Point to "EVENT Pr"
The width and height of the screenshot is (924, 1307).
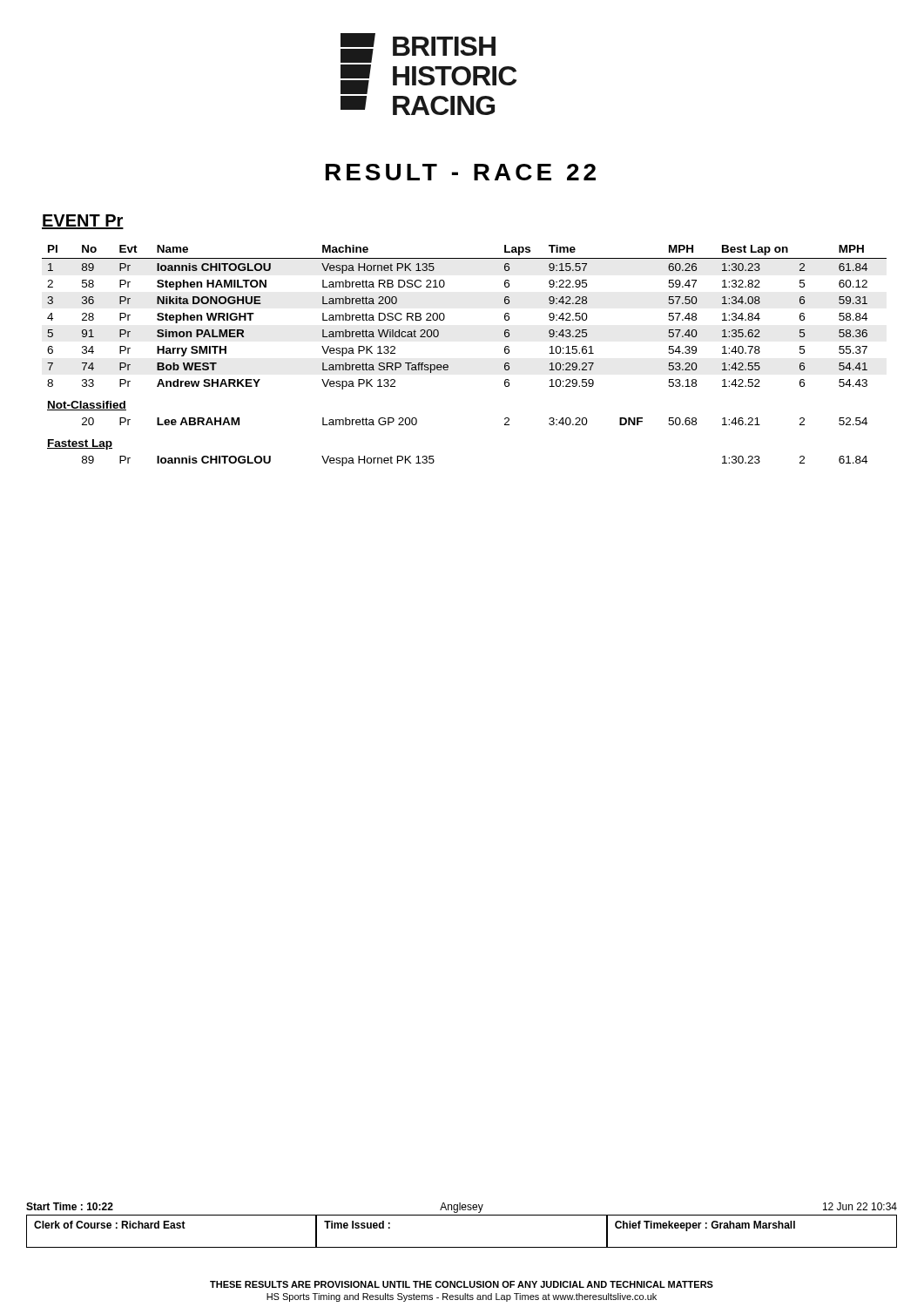click(x=82, y=220)
